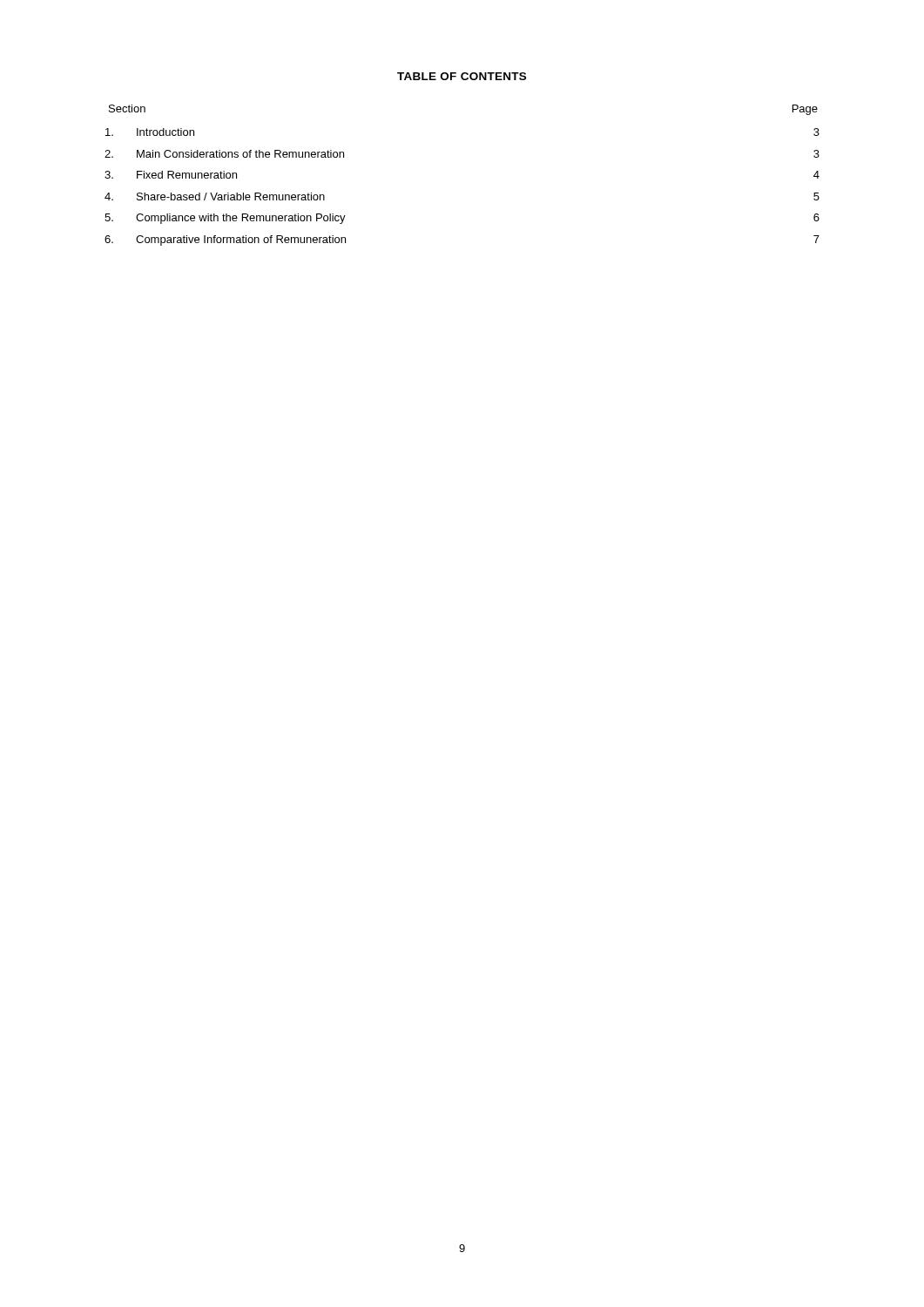Point to "4. Share-based / Variable Remuneration 5"
Image resolution: width=924 pixels, height=1307 pixels.
tap(225, 196)
